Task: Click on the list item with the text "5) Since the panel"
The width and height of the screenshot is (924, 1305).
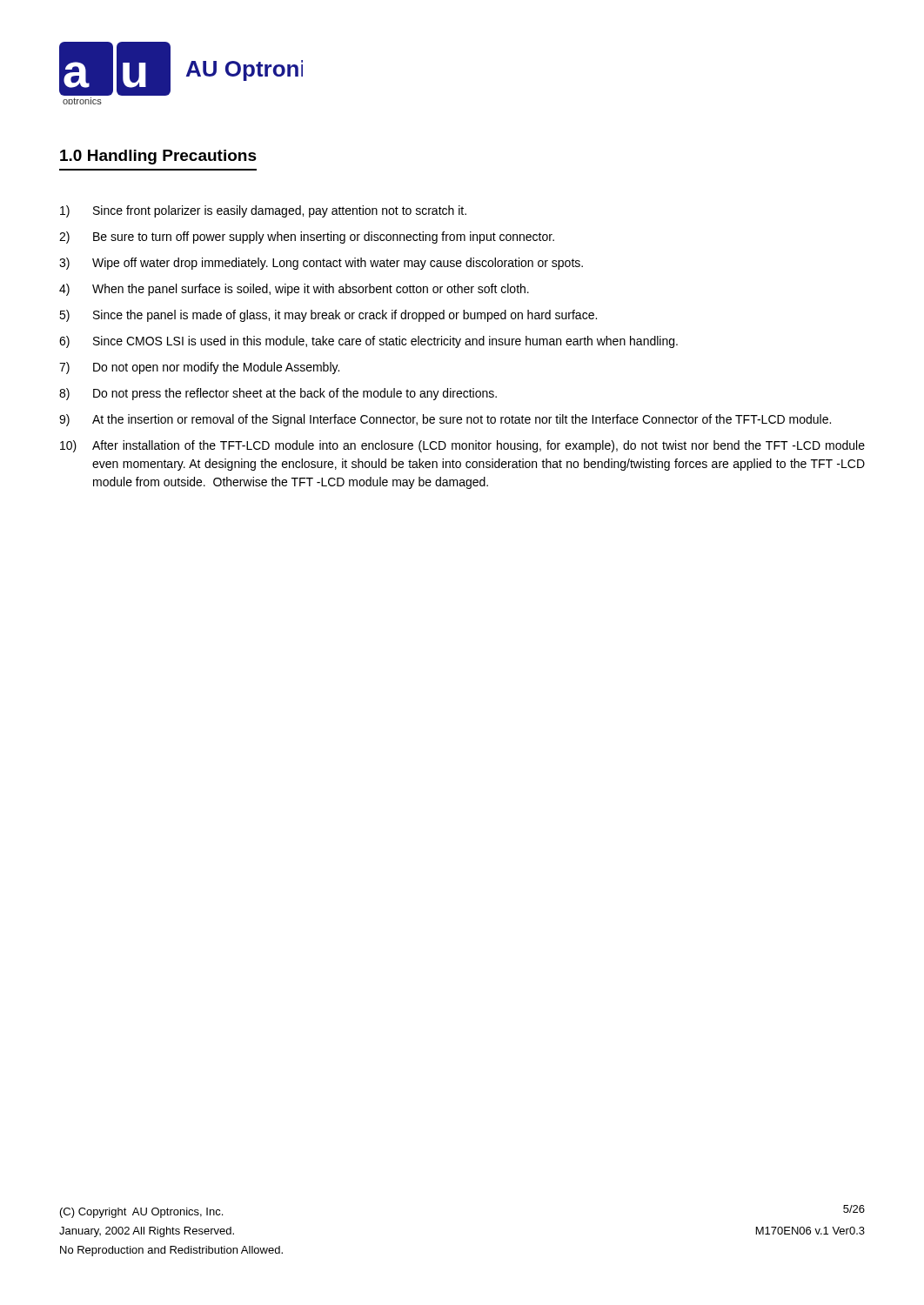Action: click(x=462, y=315)
